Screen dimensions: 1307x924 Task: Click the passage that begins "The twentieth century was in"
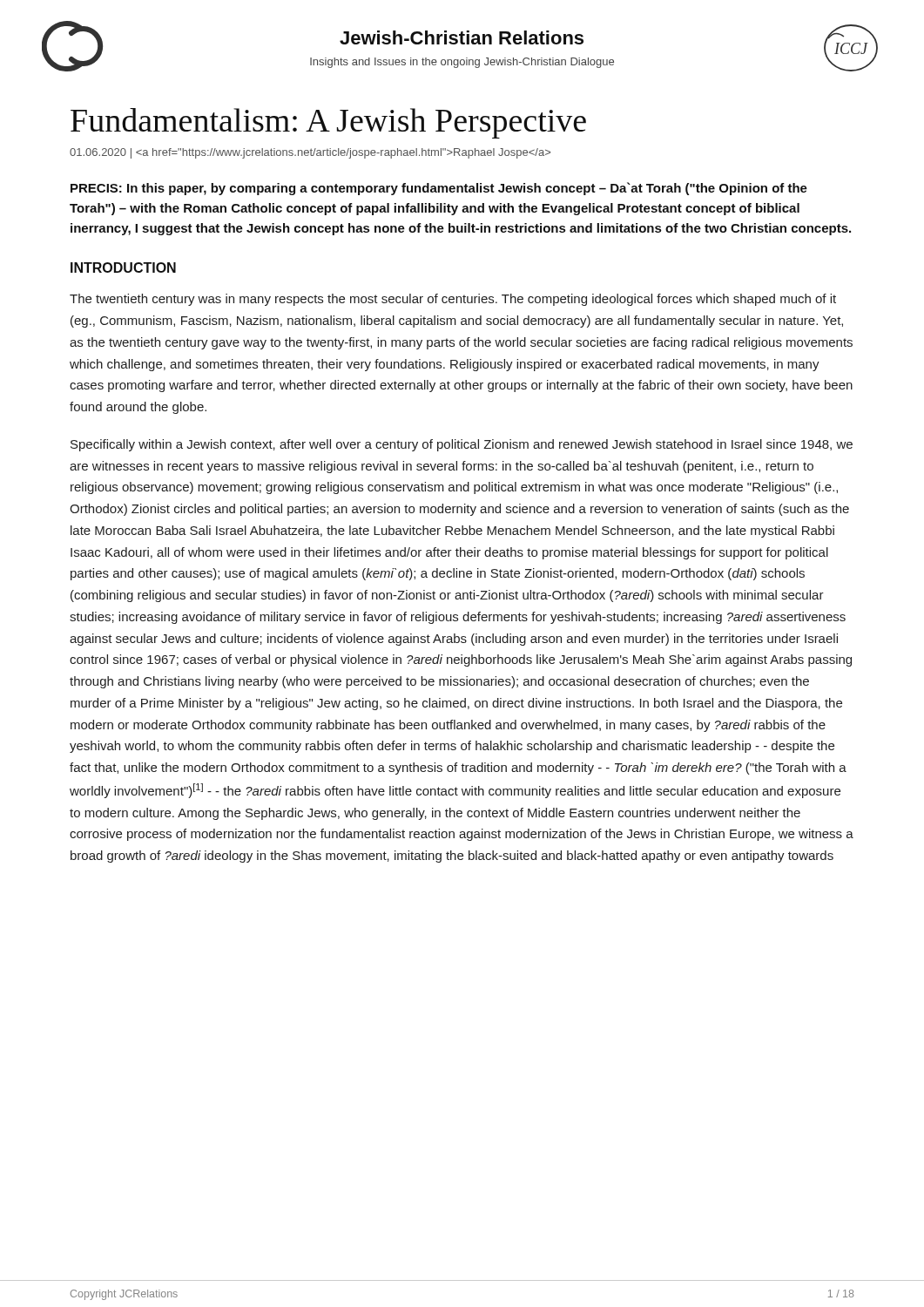(x=461, y=353)
